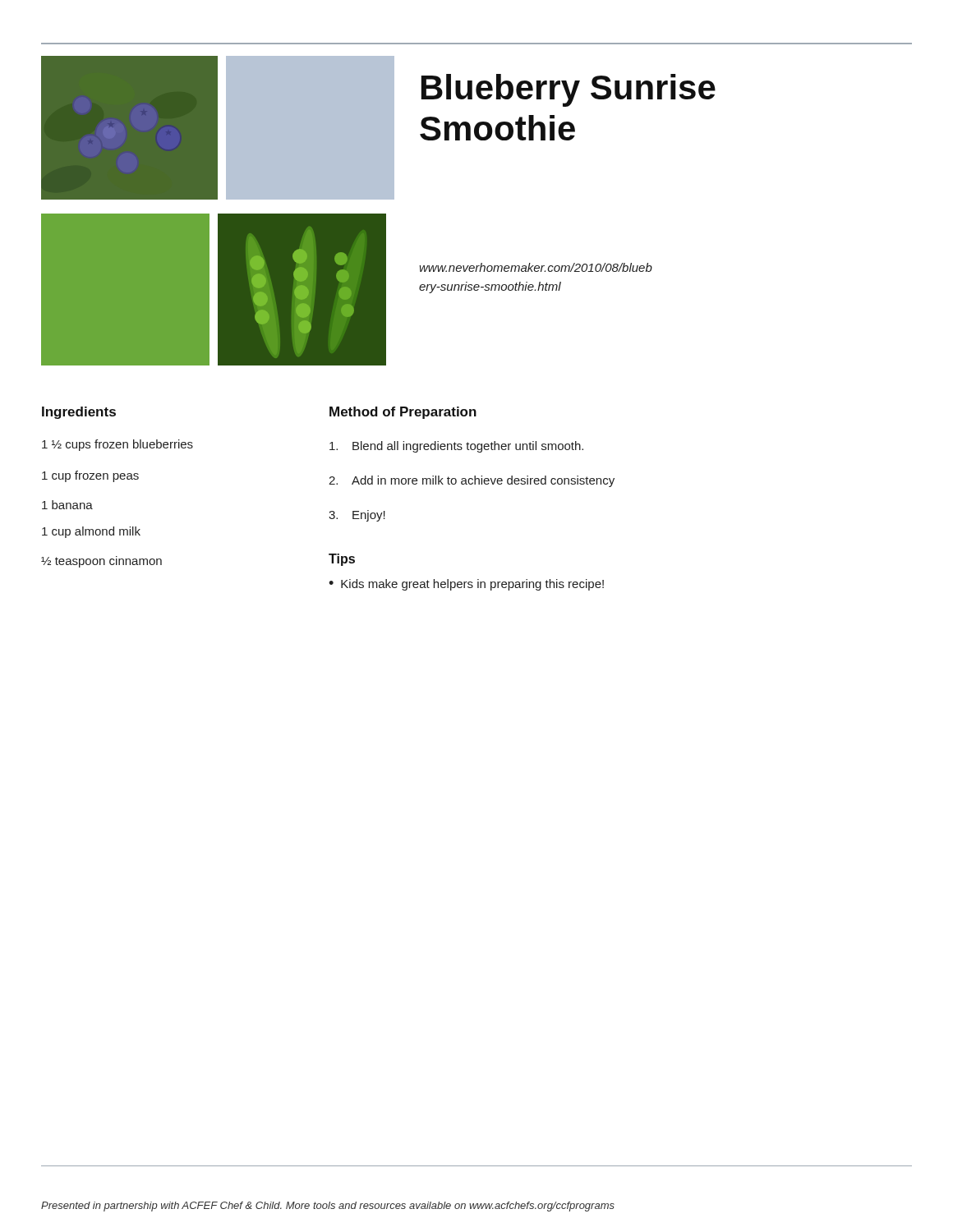The height and width of the screenshot is (1232, 953).
Task: Locate the passage starting "Method of Preparation"
Action: 403,413
